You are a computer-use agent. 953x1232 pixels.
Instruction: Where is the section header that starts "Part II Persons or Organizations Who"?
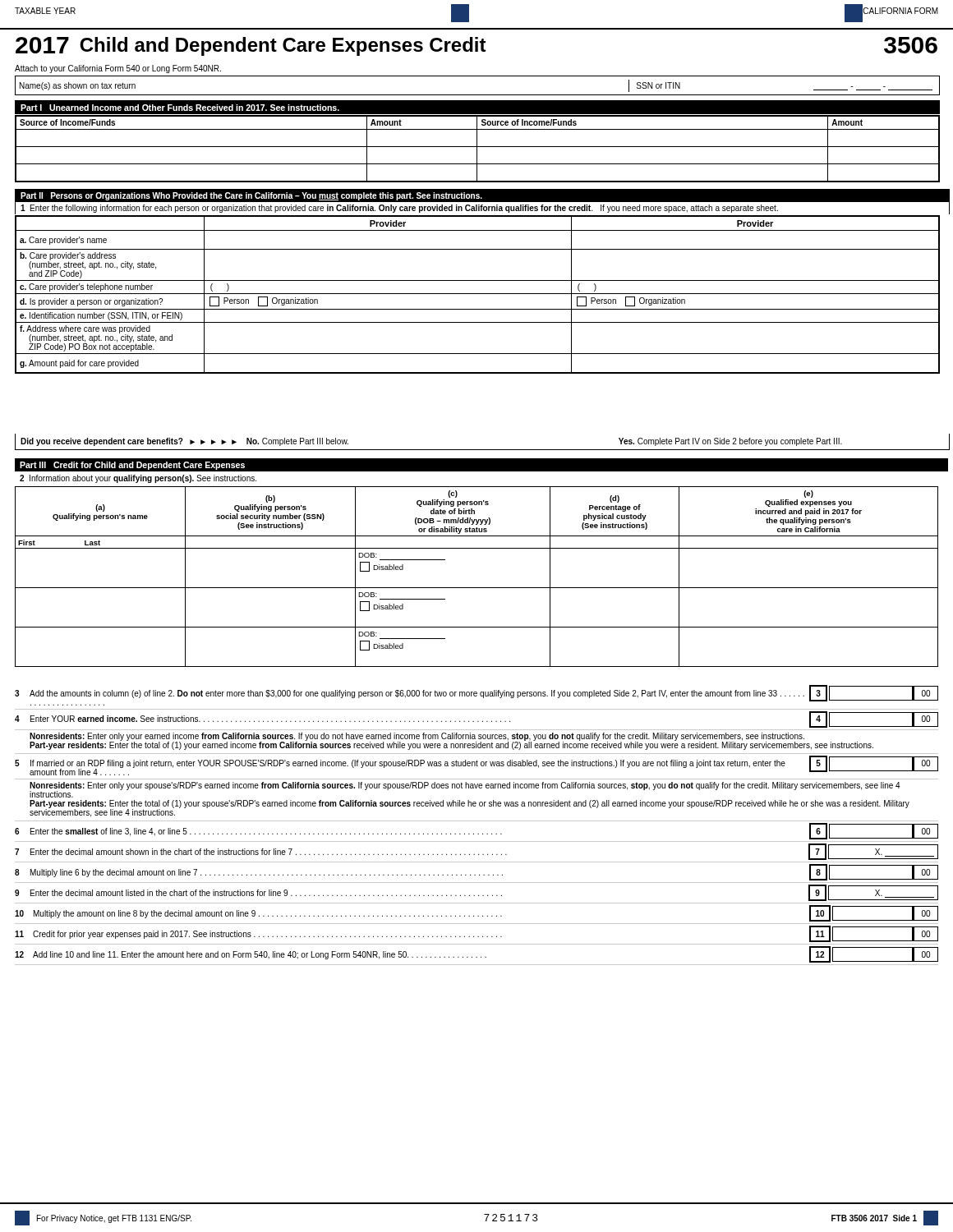251,196
